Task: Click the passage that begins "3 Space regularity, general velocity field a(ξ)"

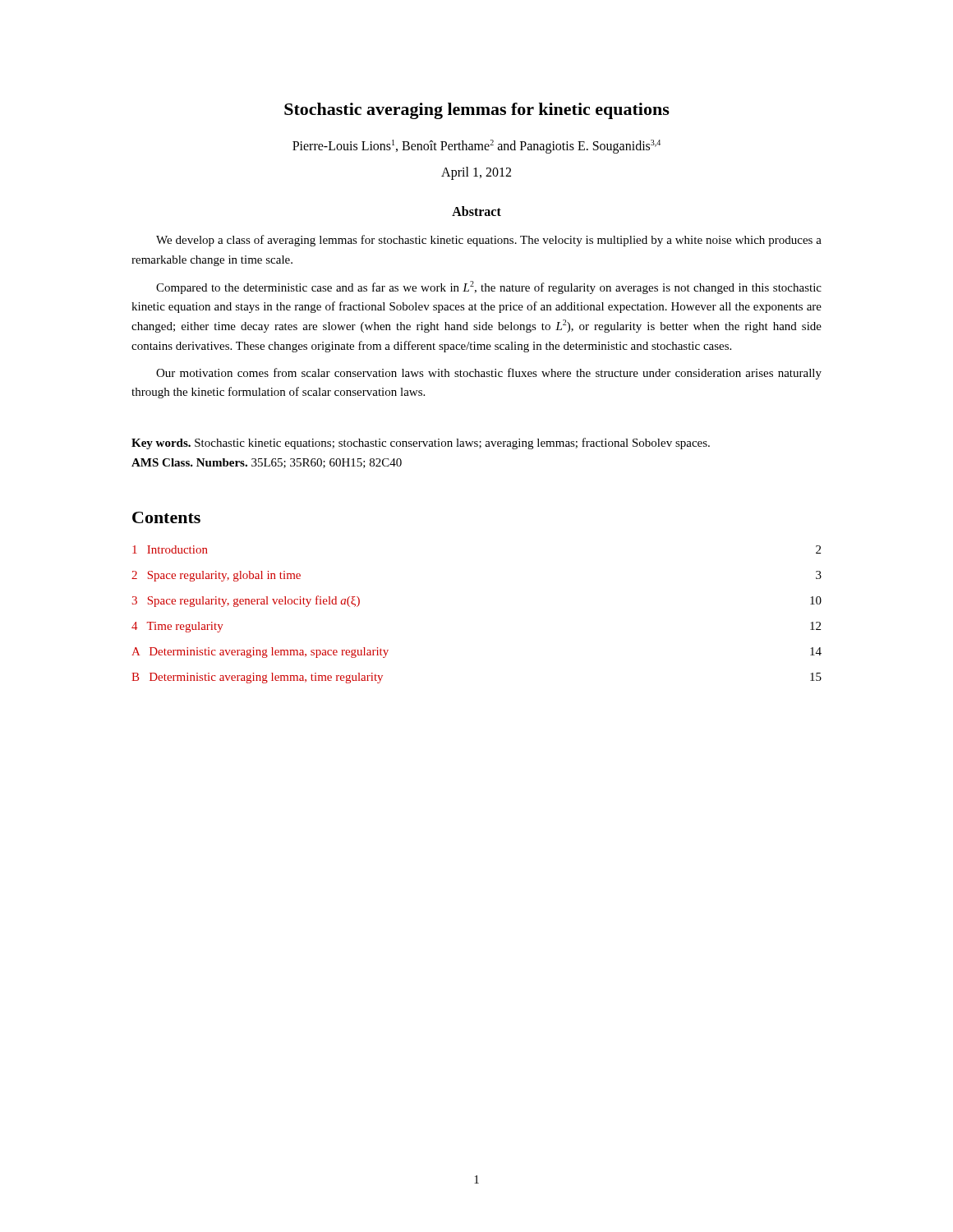Action: coord(246,601)
